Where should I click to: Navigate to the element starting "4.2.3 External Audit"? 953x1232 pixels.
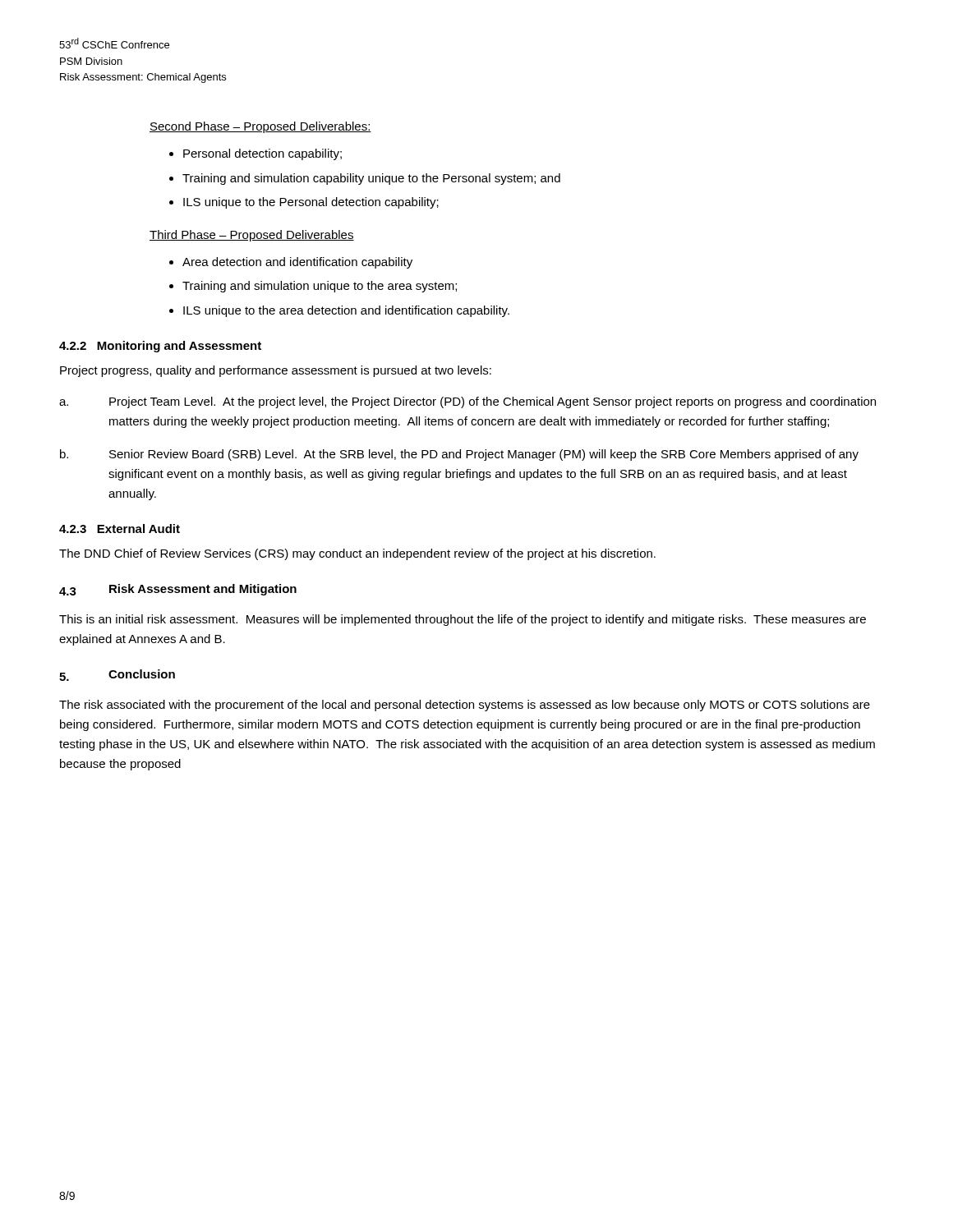pos(120,529)
